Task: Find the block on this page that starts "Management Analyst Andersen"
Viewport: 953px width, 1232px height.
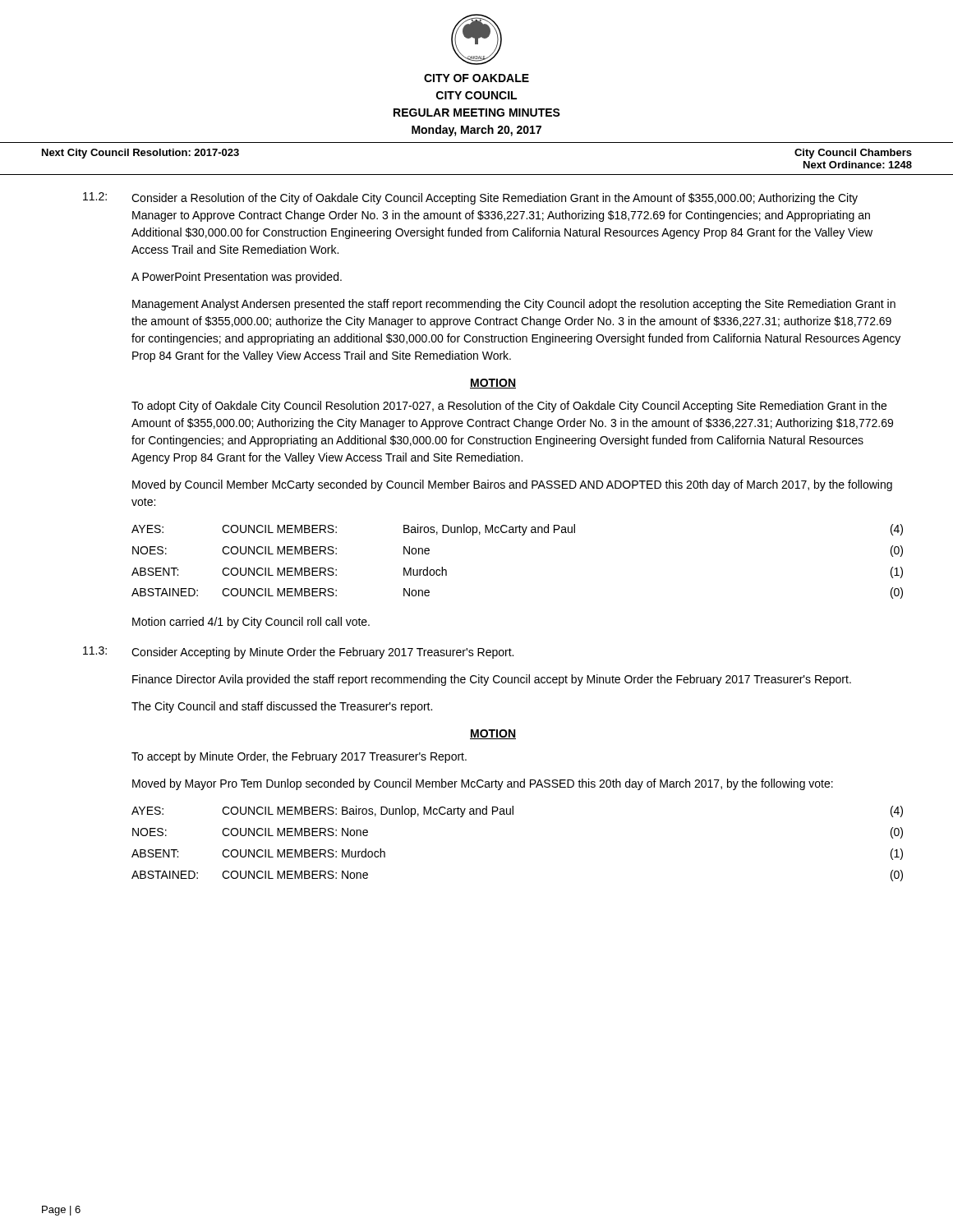Action: point(516,330)
